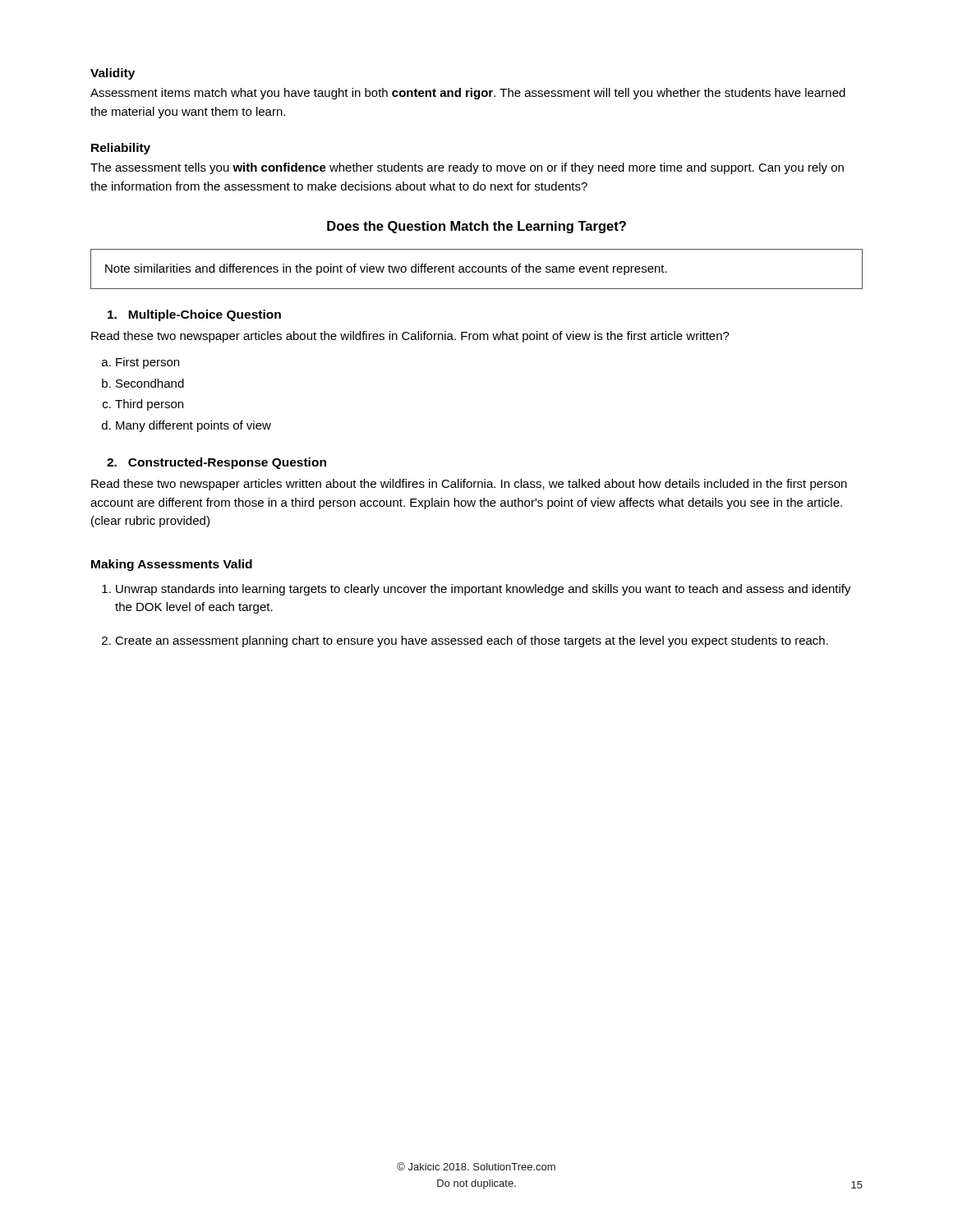This screenshot has width=953, height=1232.
Task: Navigate to the text starting "The assessment tells you with confidence"
Action: point(467,176)
